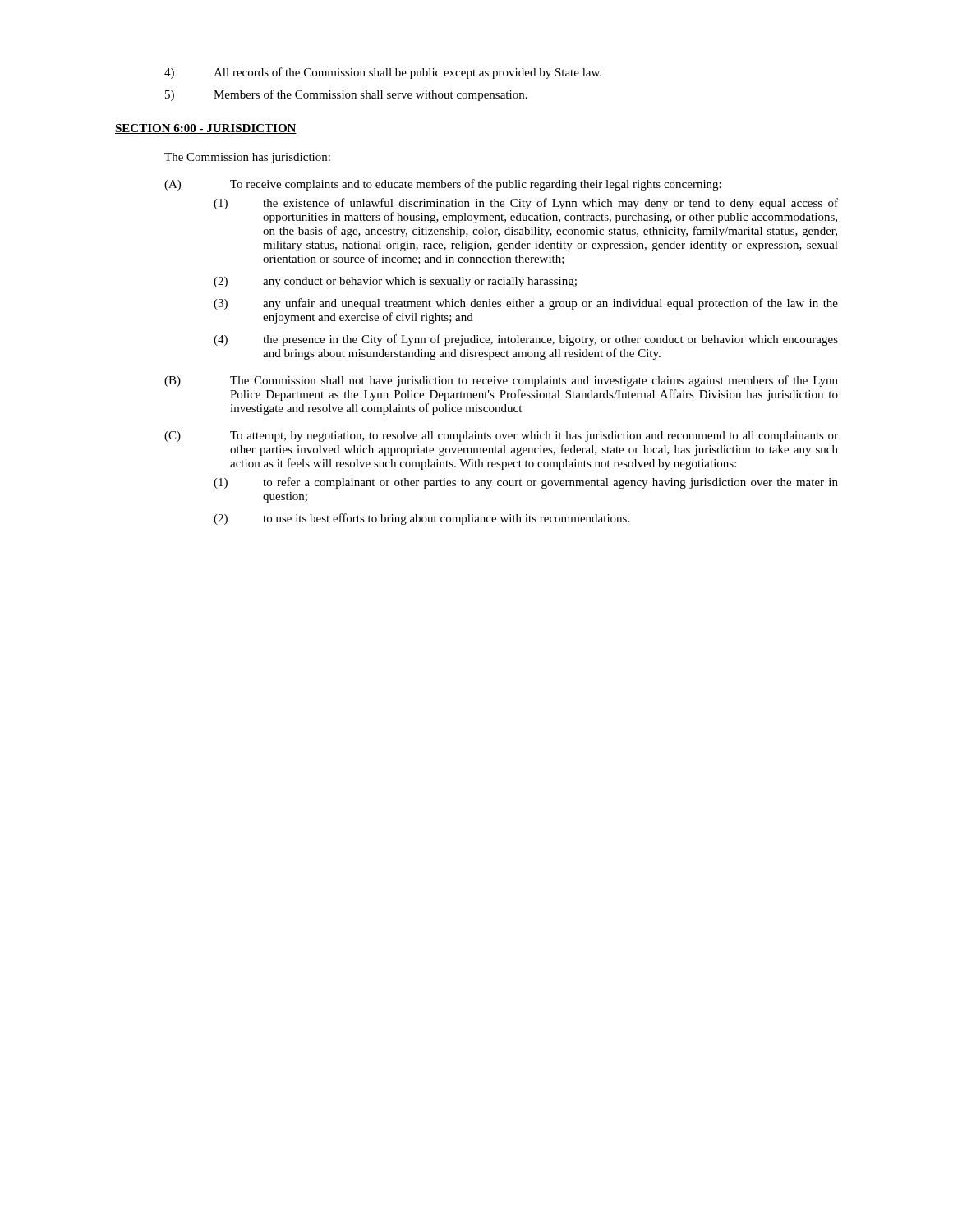Point to the block beginning "(A) To receive complaints and"
Screen dimensions: 1232x953
(x=501, y=184)
